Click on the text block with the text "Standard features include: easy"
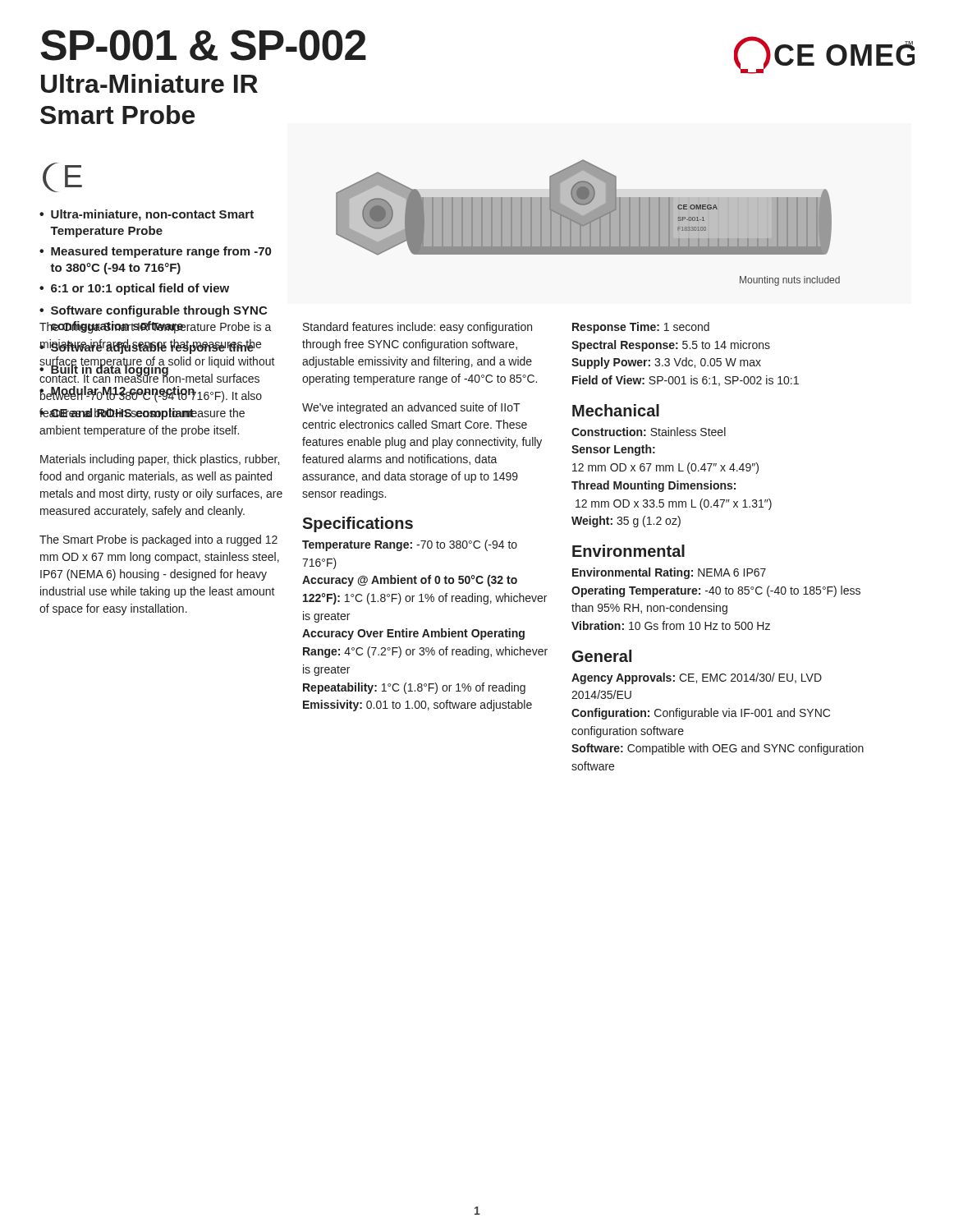Viewport: 954px width, 1232px height. coord(420,353)
